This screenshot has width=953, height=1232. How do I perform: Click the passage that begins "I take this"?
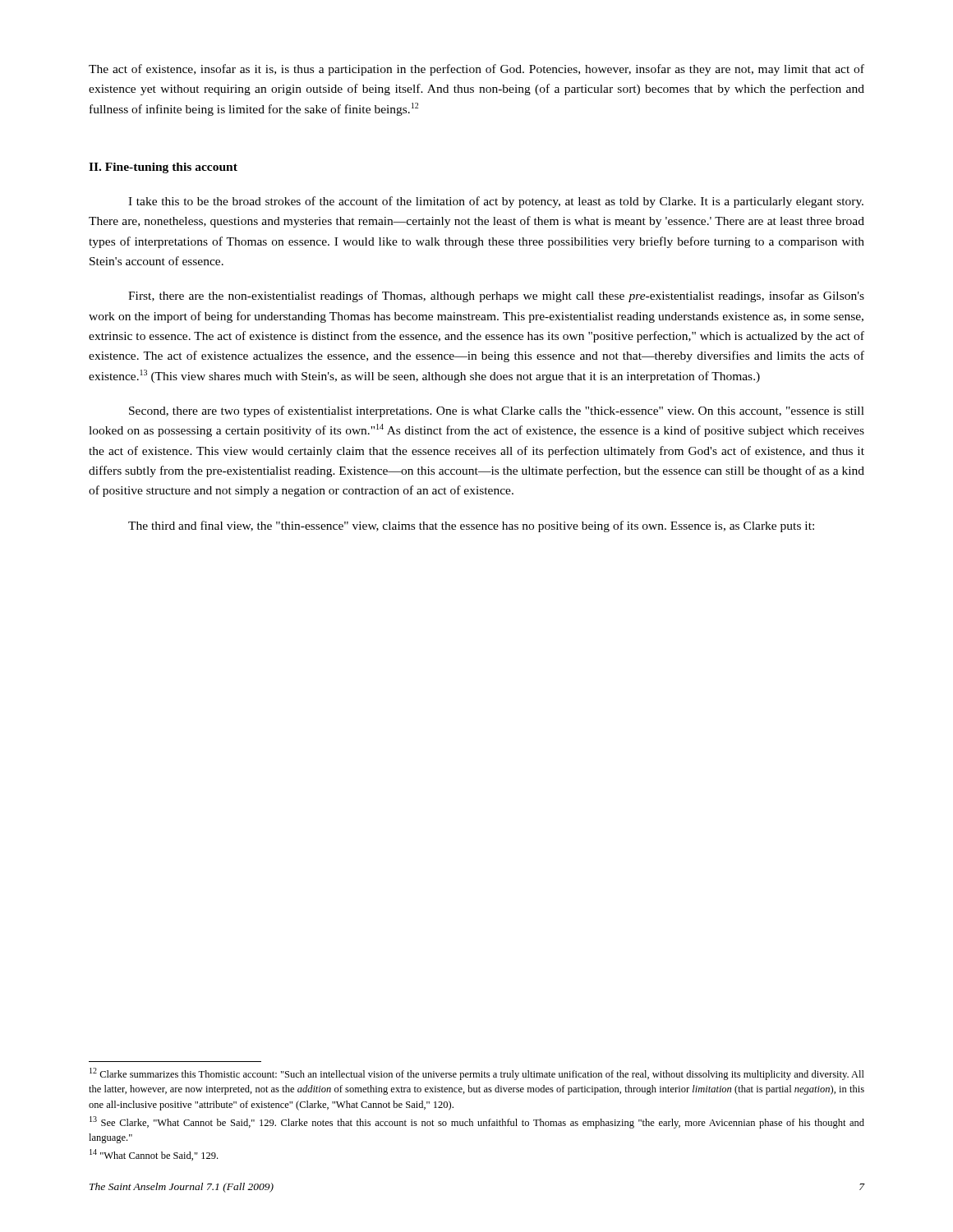coord(476,231)
